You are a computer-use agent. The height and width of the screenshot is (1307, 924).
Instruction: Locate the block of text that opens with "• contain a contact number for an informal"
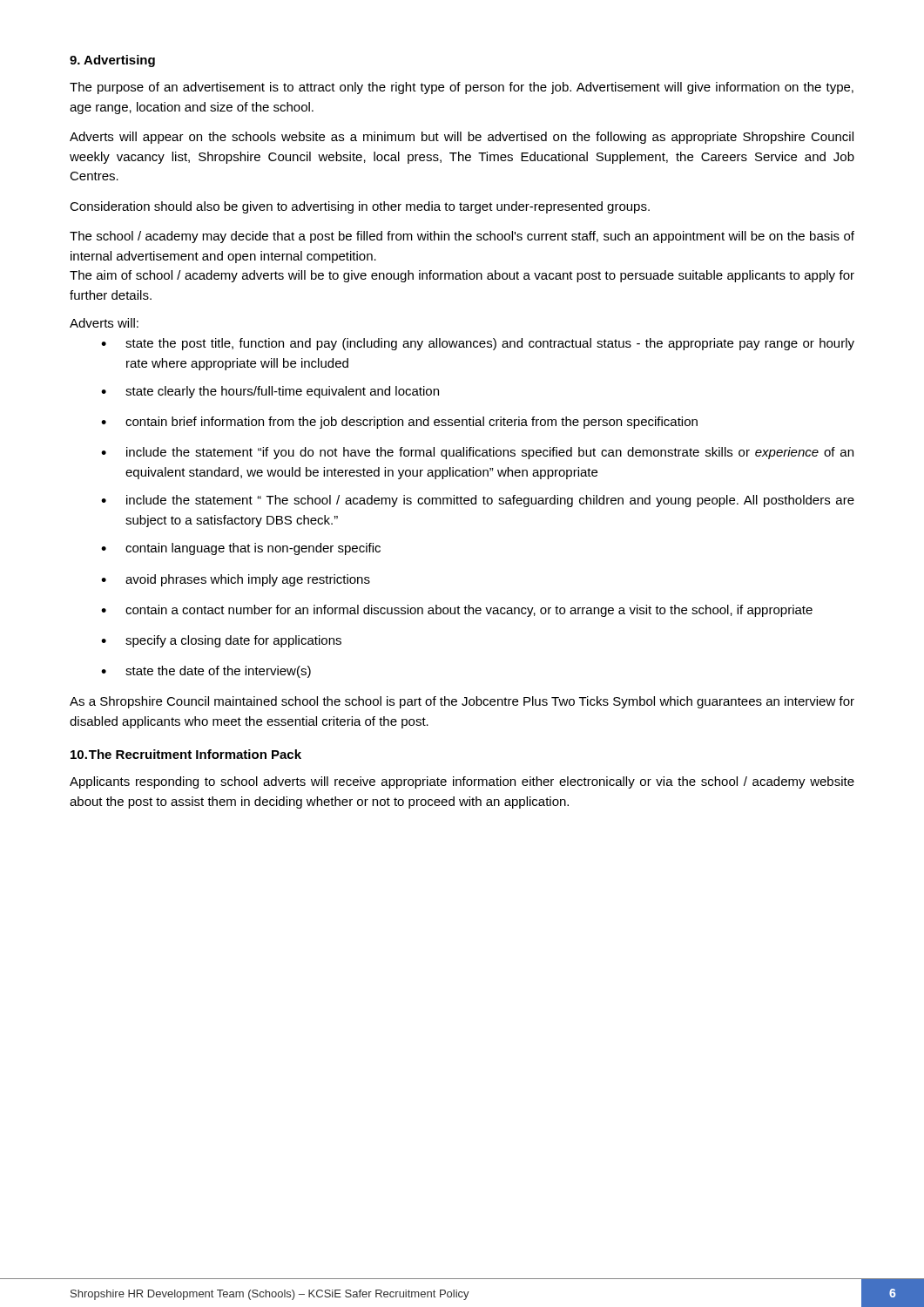click(478, 611)
